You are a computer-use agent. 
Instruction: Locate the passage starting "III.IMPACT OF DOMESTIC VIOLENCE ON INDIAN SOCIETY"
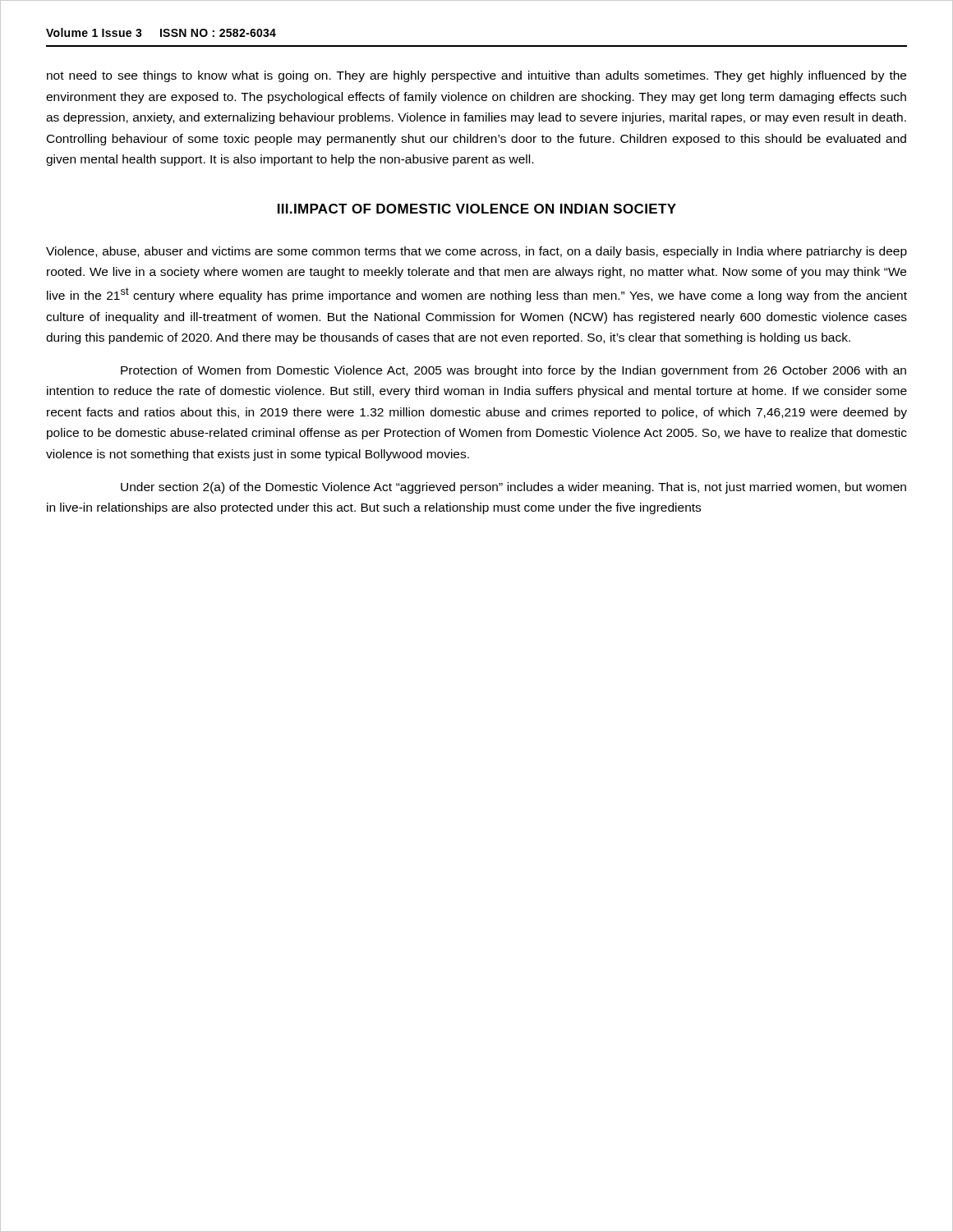tap(476, 209)
